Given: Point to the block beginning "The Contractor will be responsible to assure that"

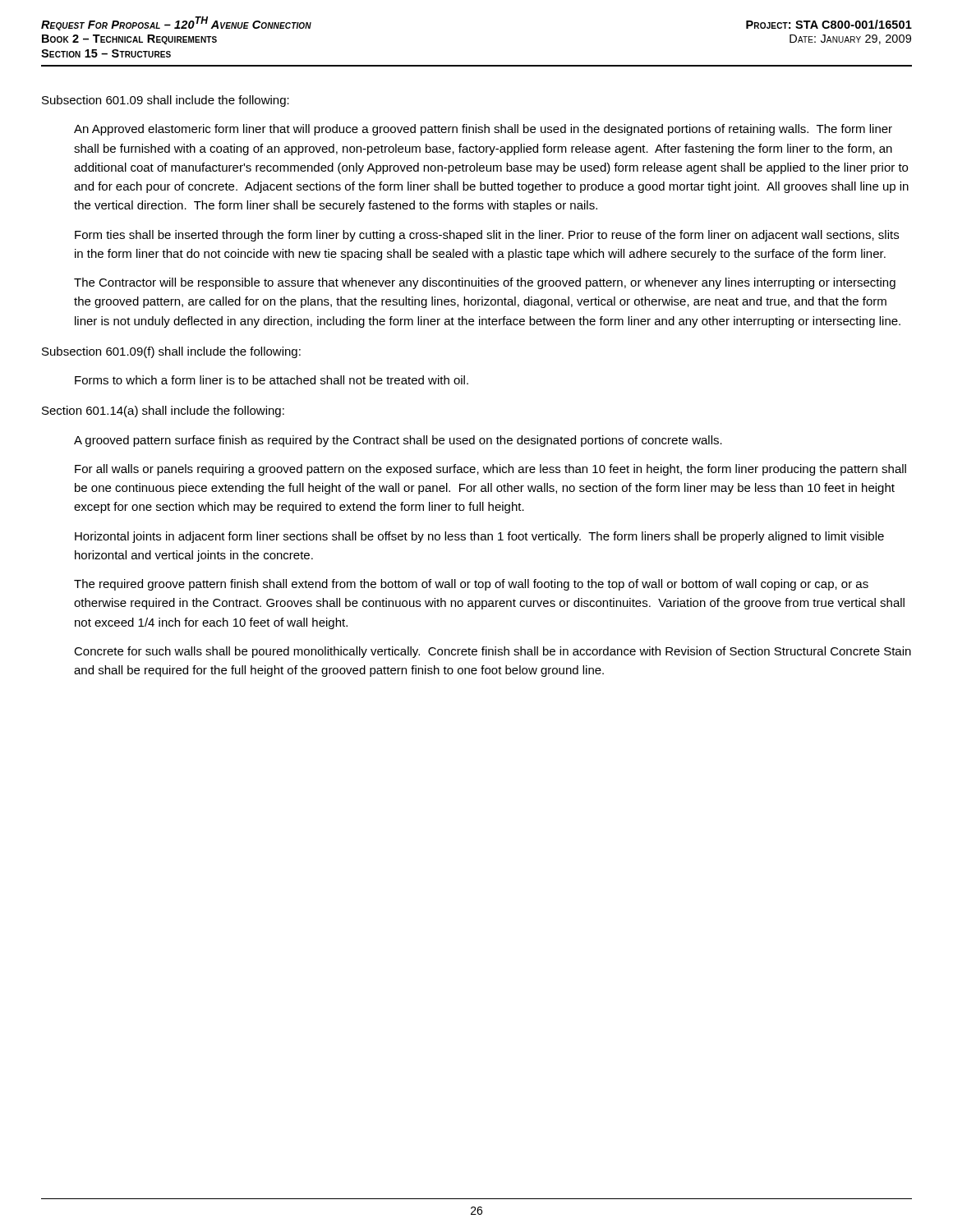Looking at the screenshot, I should [488, 301].
